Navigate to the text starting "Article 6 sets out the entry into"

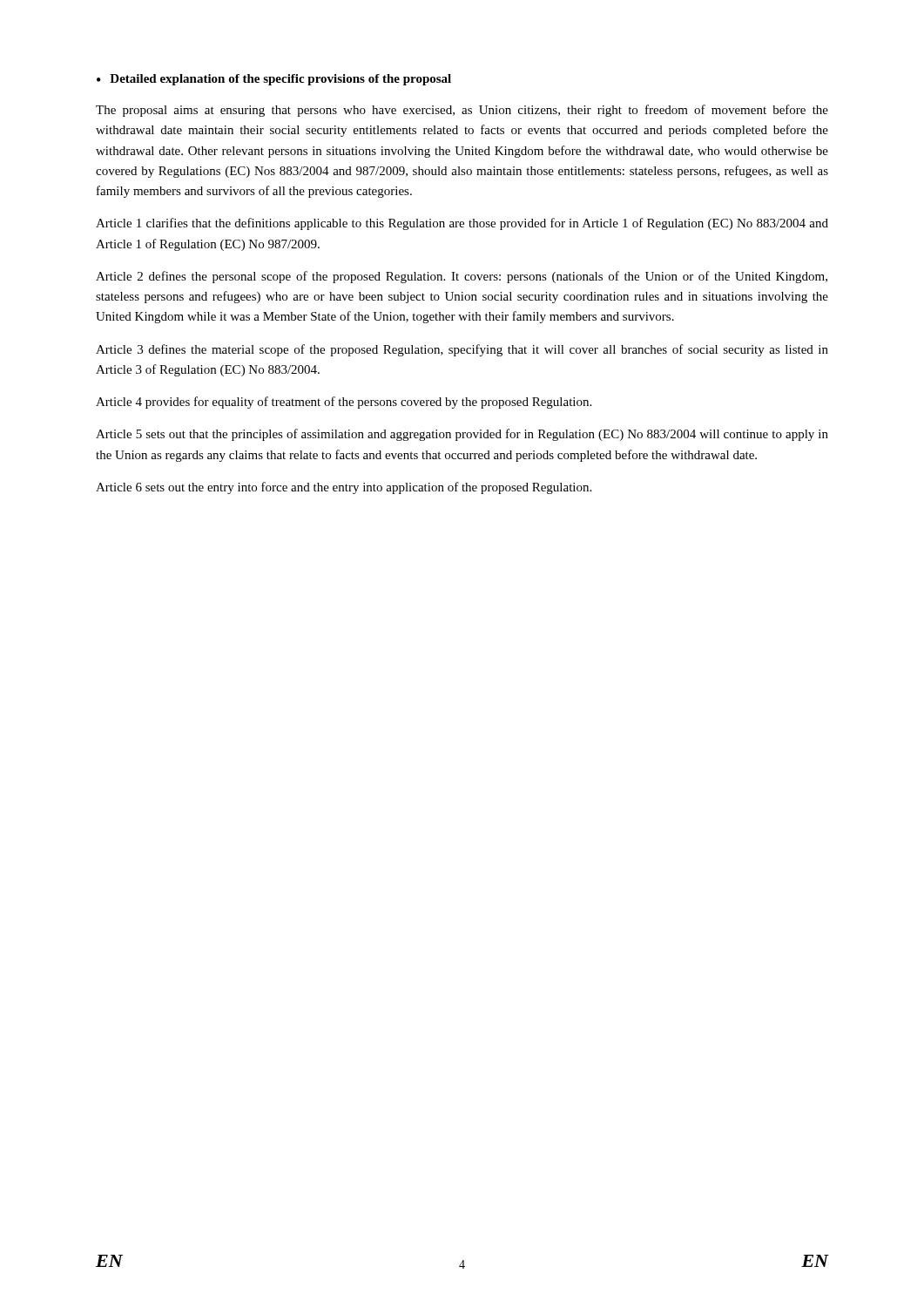click(344, 487)
